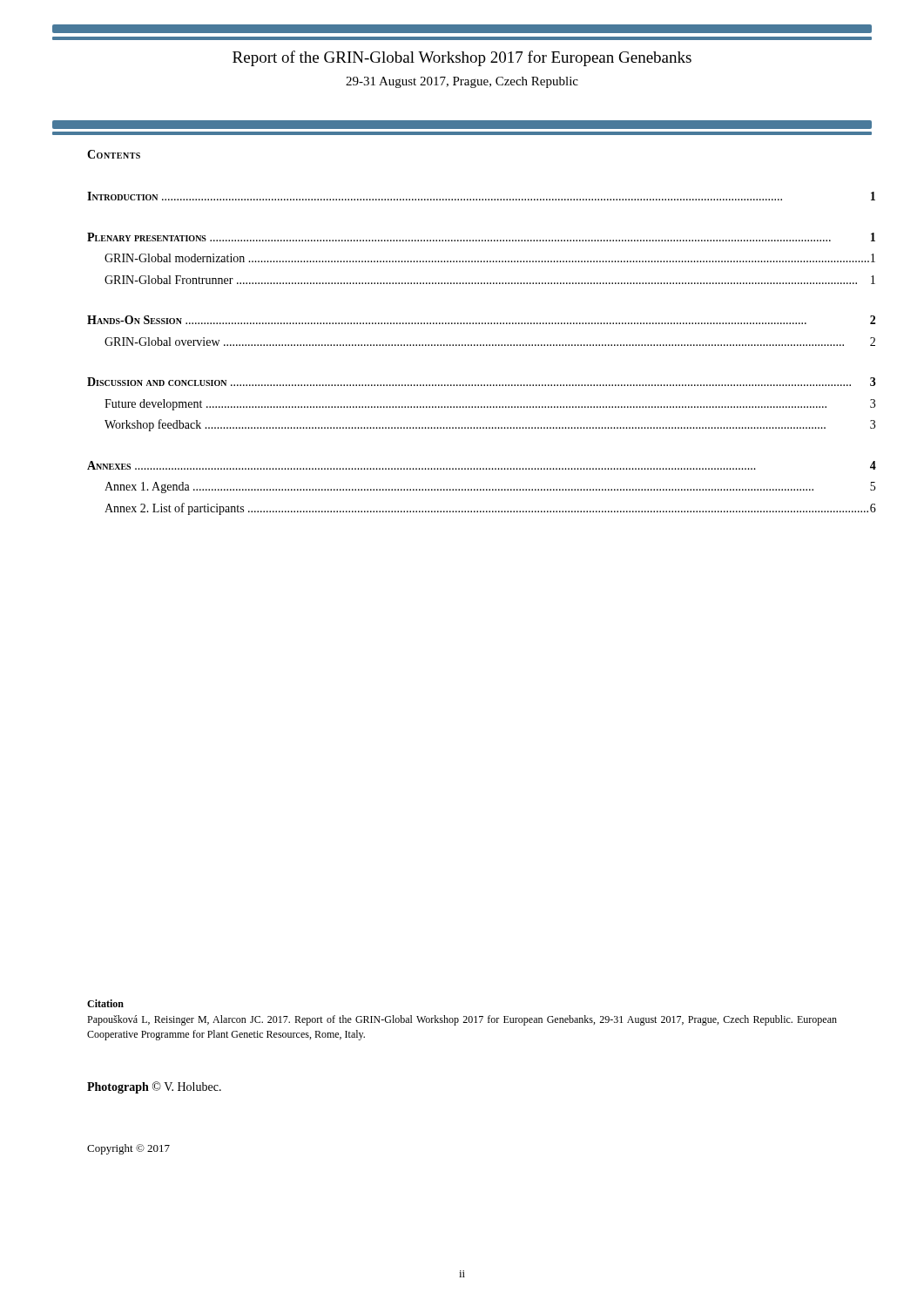Viewport: 924px width, 1307px height.
Task: Locate the block starting "Discussion and conclusion"
Action: click(478, 383)
